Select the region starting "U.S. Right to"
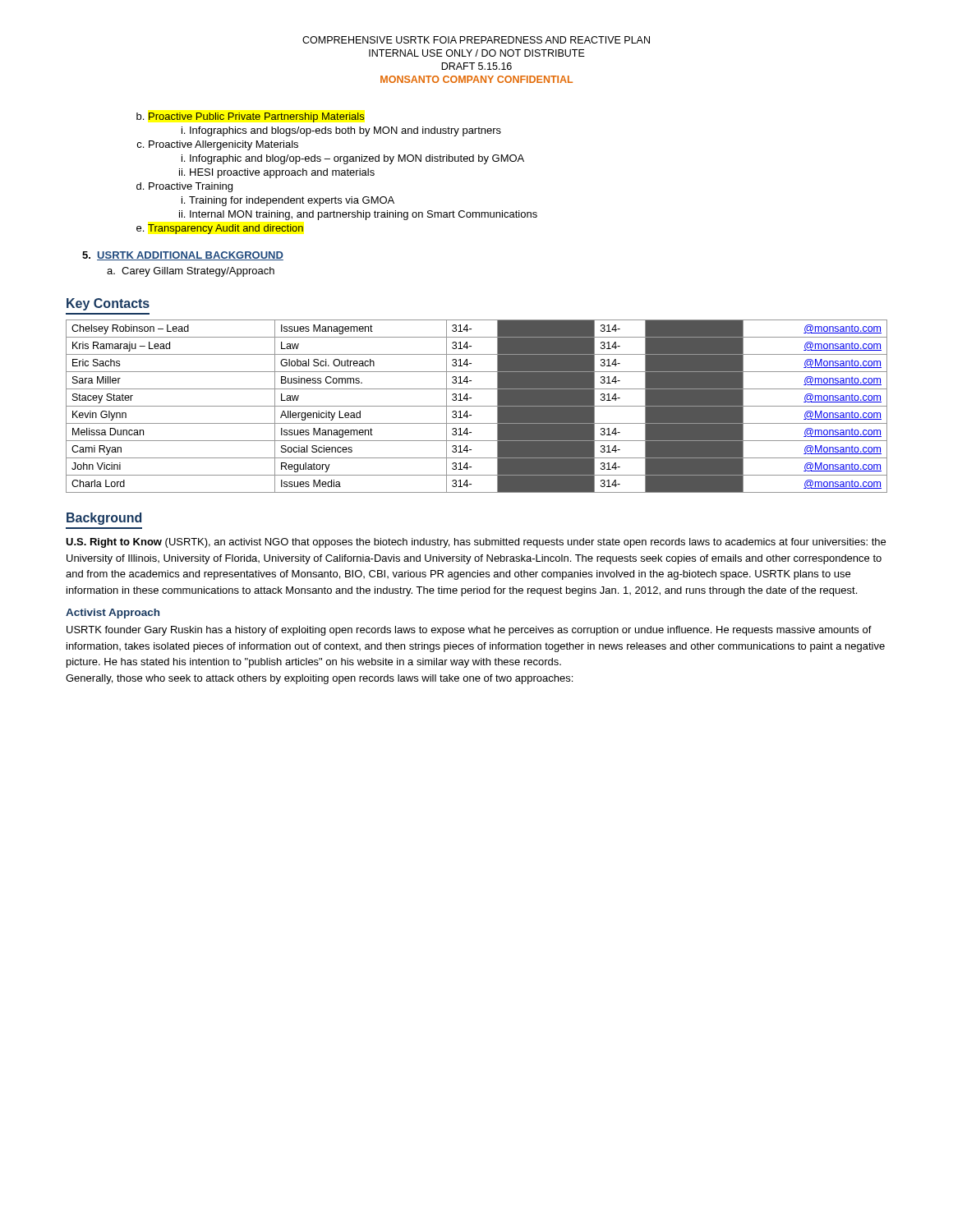 coord(476,566)
